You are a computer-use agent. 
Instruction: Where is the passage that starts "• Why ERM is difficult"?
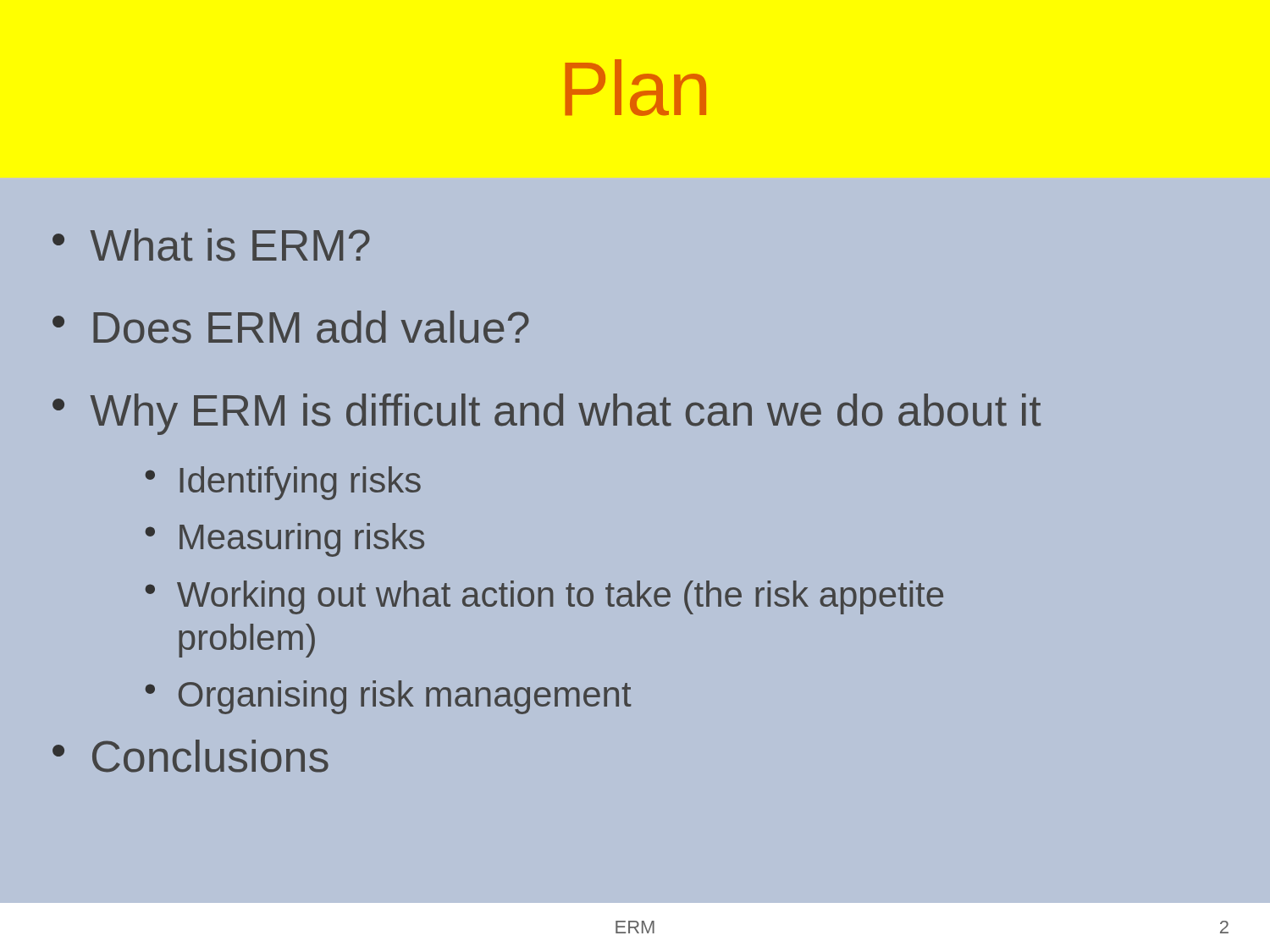(546, 411)
